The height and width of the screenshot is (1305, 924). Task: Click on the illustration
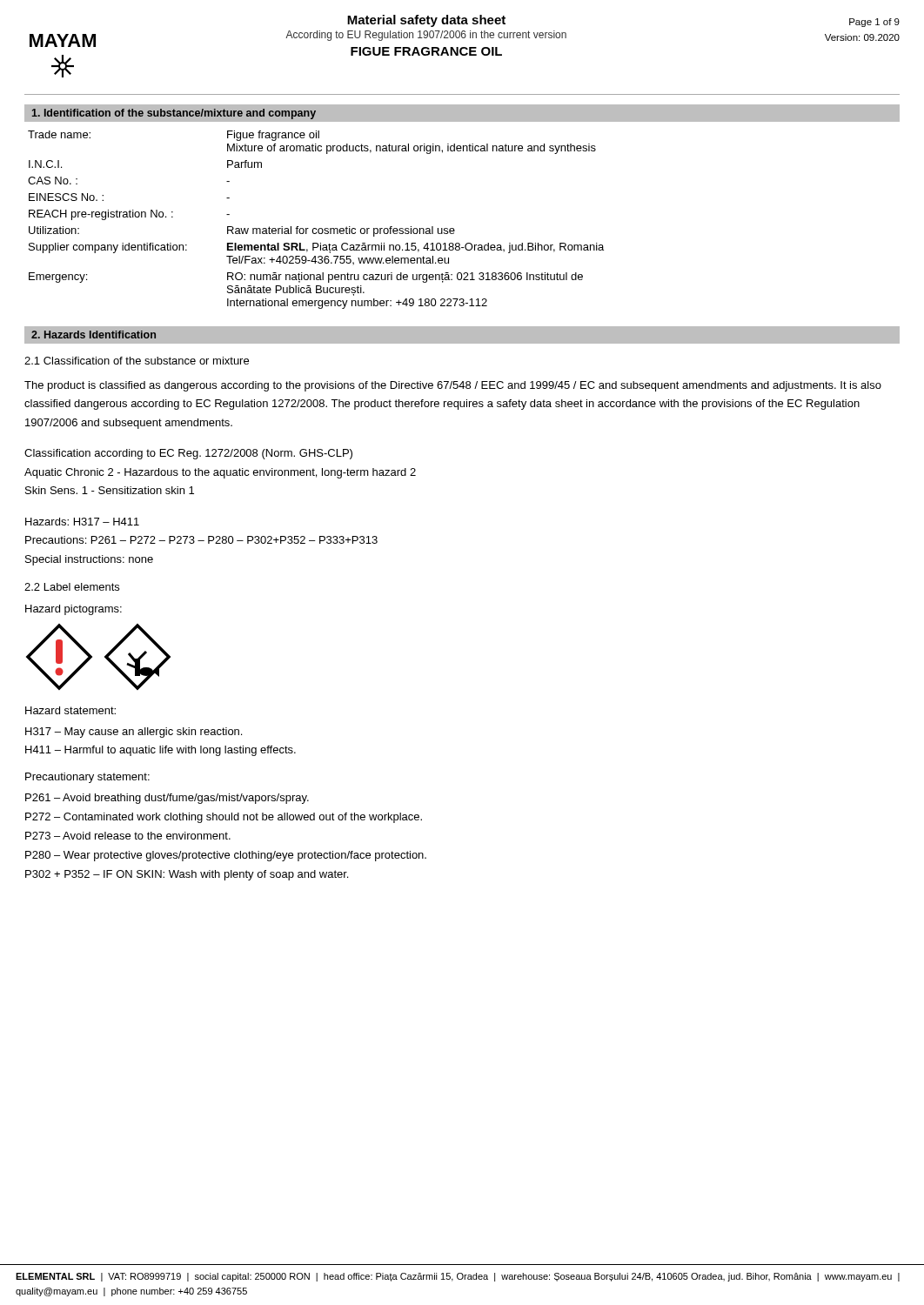(x=462, y=657)
